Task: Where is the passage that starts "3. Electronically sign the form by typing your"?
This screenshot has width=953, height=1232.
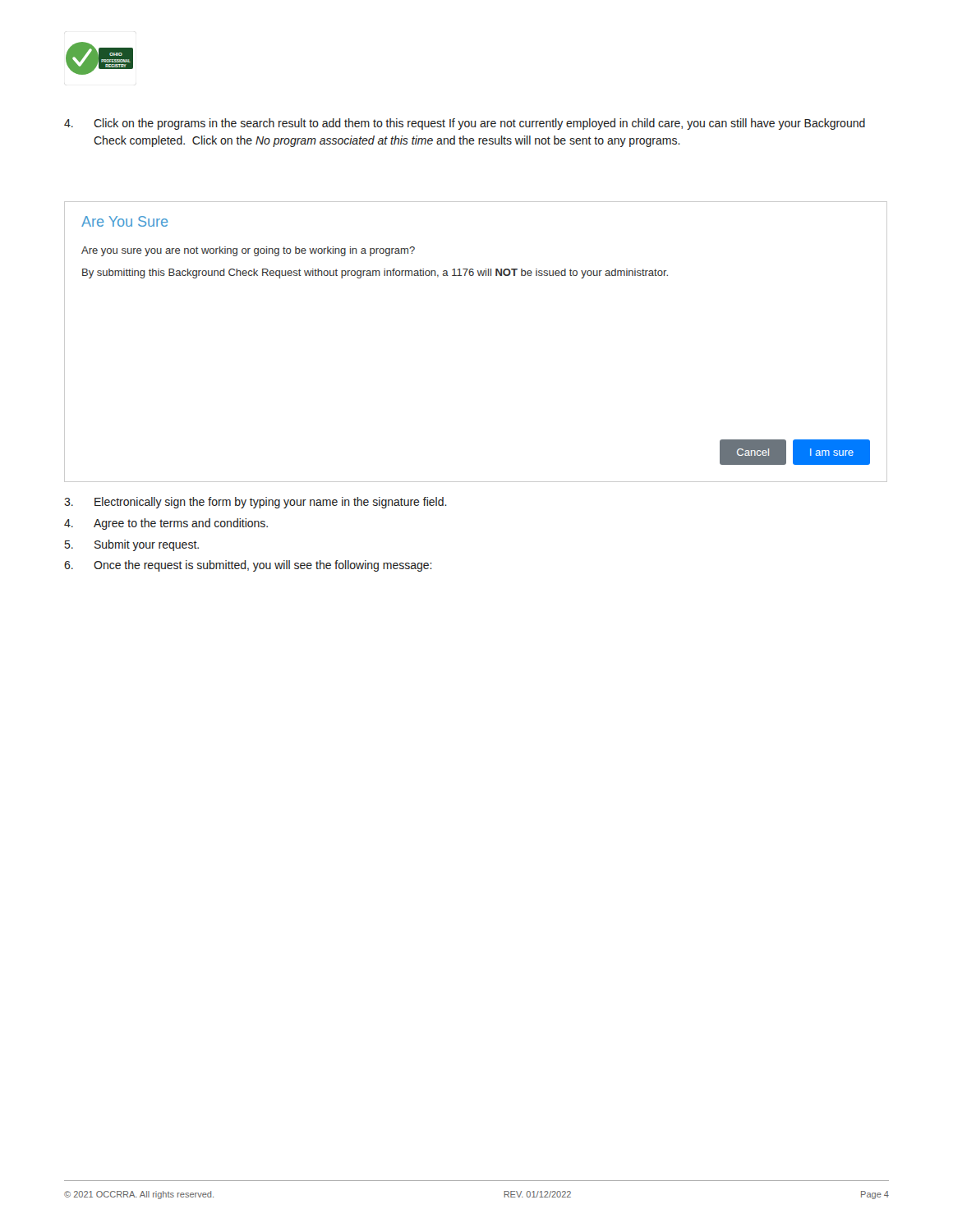Action: pos(256,503)
